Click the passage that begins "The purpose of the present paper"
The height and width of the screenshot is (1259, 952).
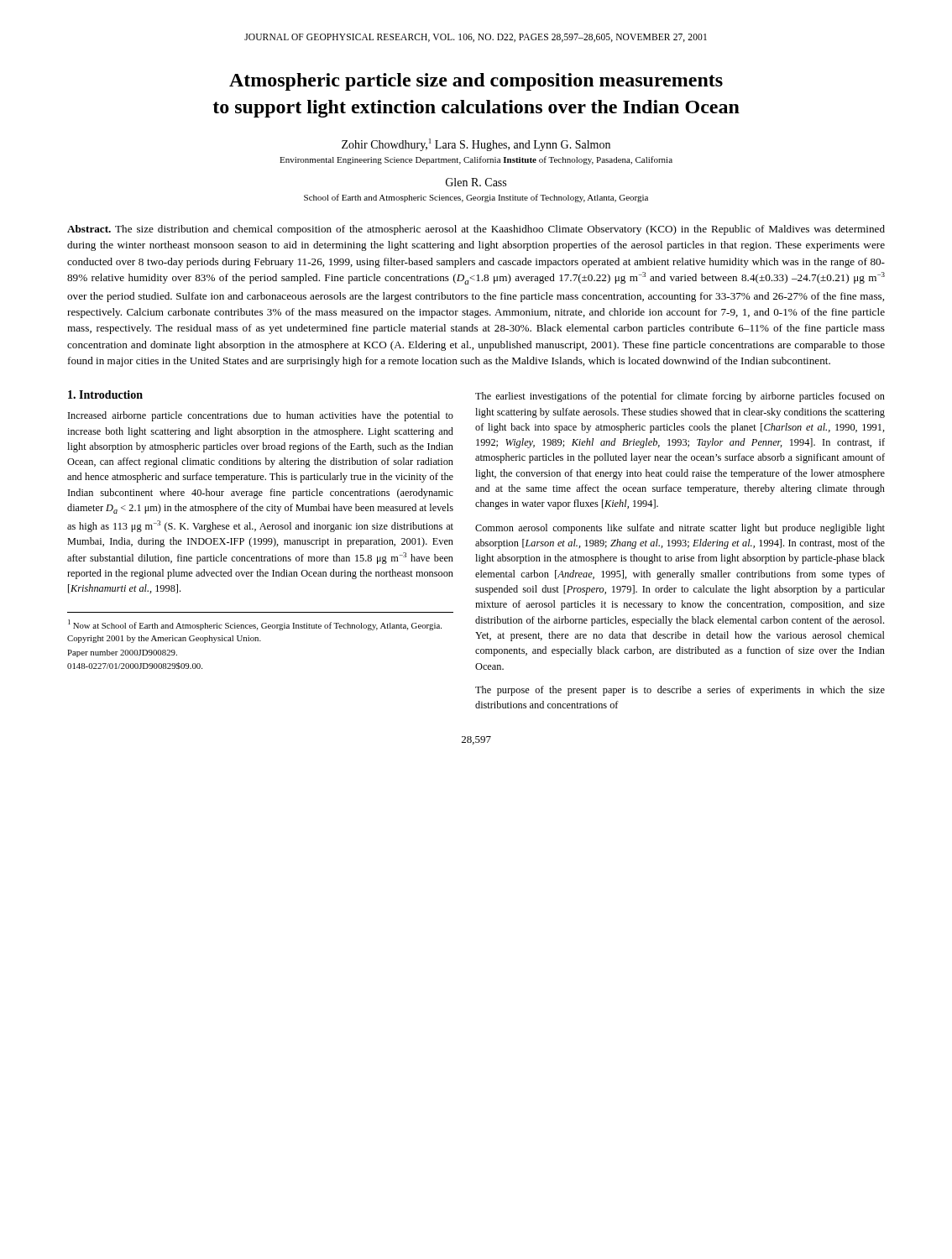pyautogui.click(x=680, y=697)
